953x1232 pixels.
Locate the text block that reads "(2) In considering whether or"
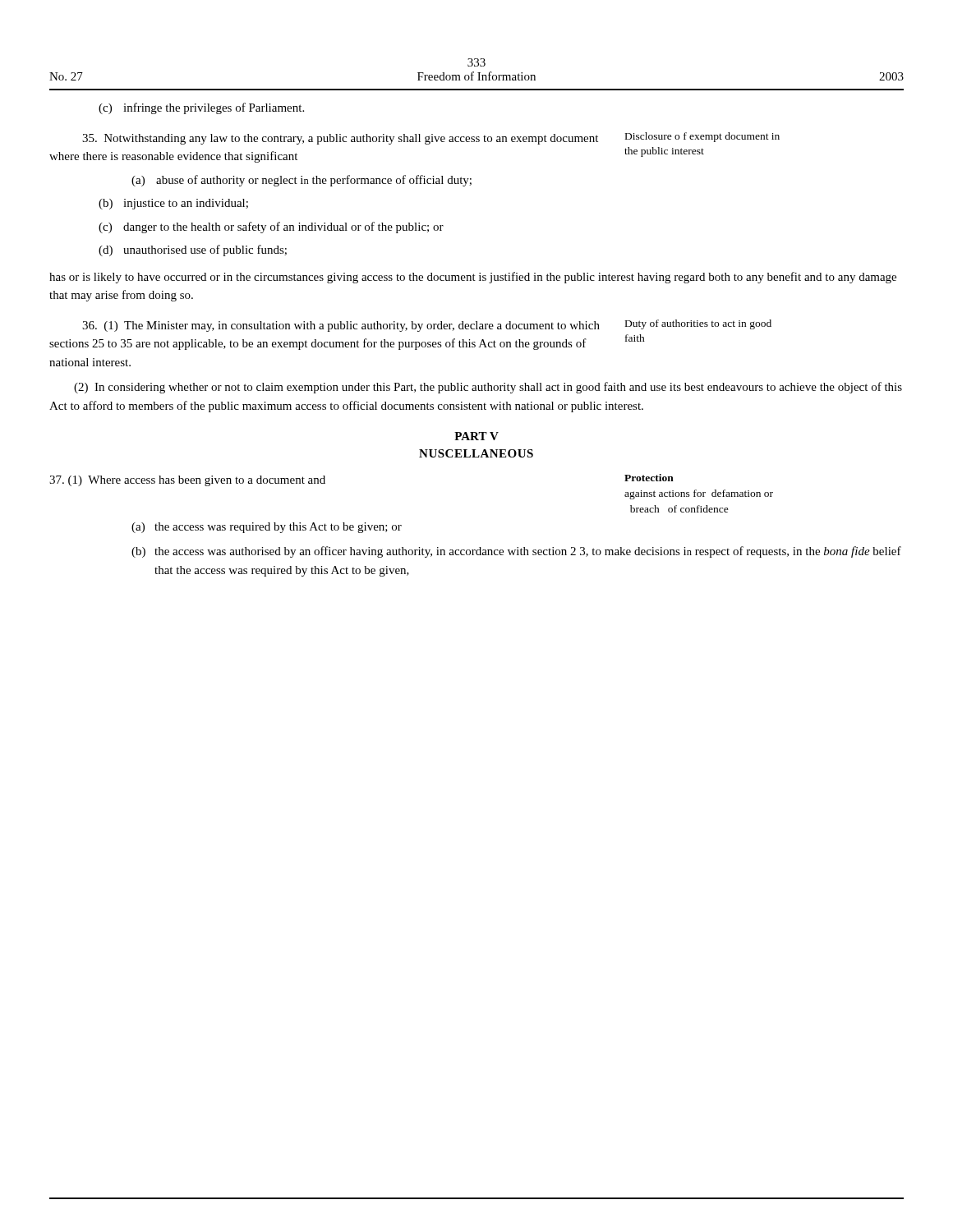pyautogui.click(x=476, y=396)
